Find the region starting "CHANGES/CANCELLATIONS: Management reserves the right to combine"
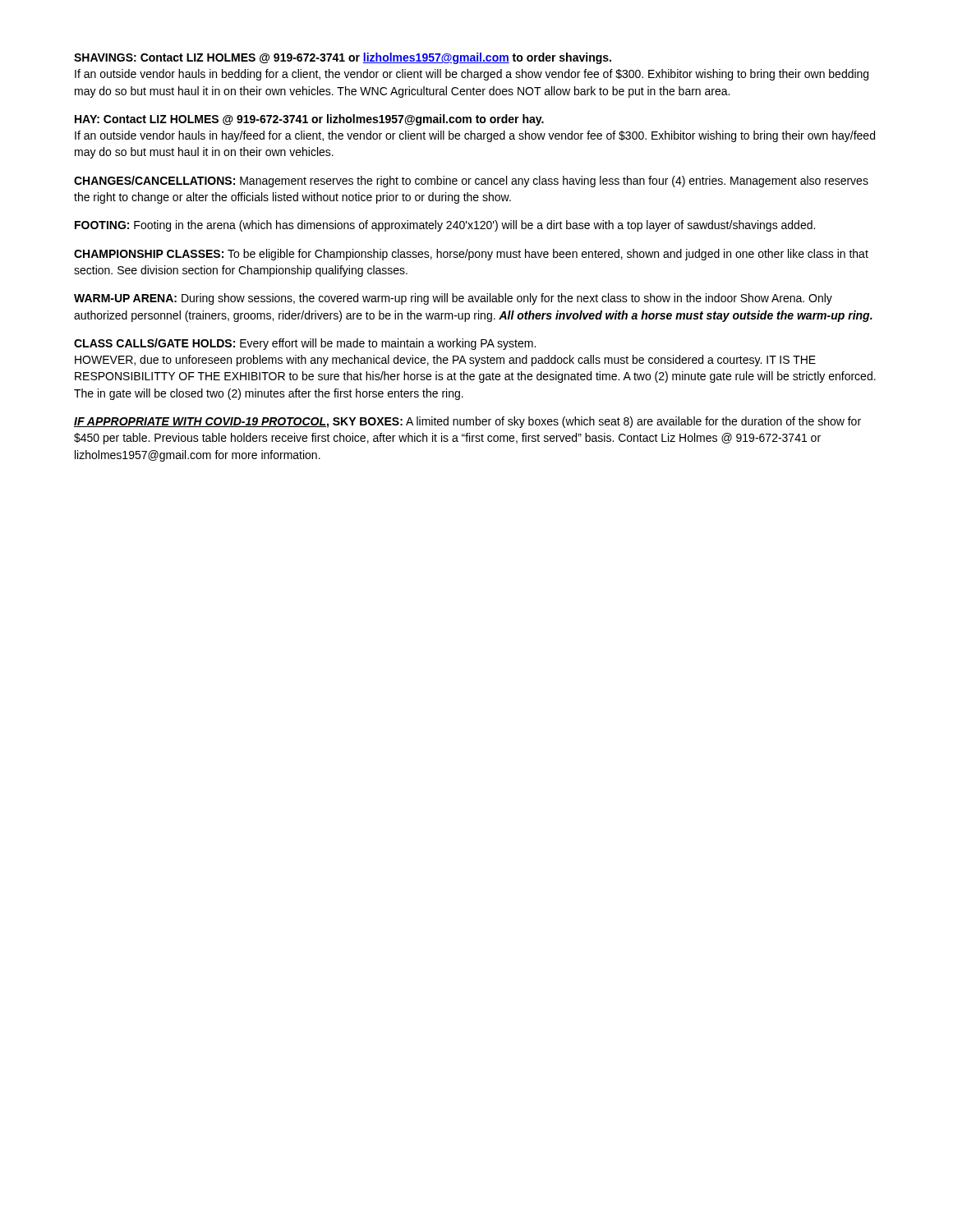953x1232 pixels. pos(471,189)
